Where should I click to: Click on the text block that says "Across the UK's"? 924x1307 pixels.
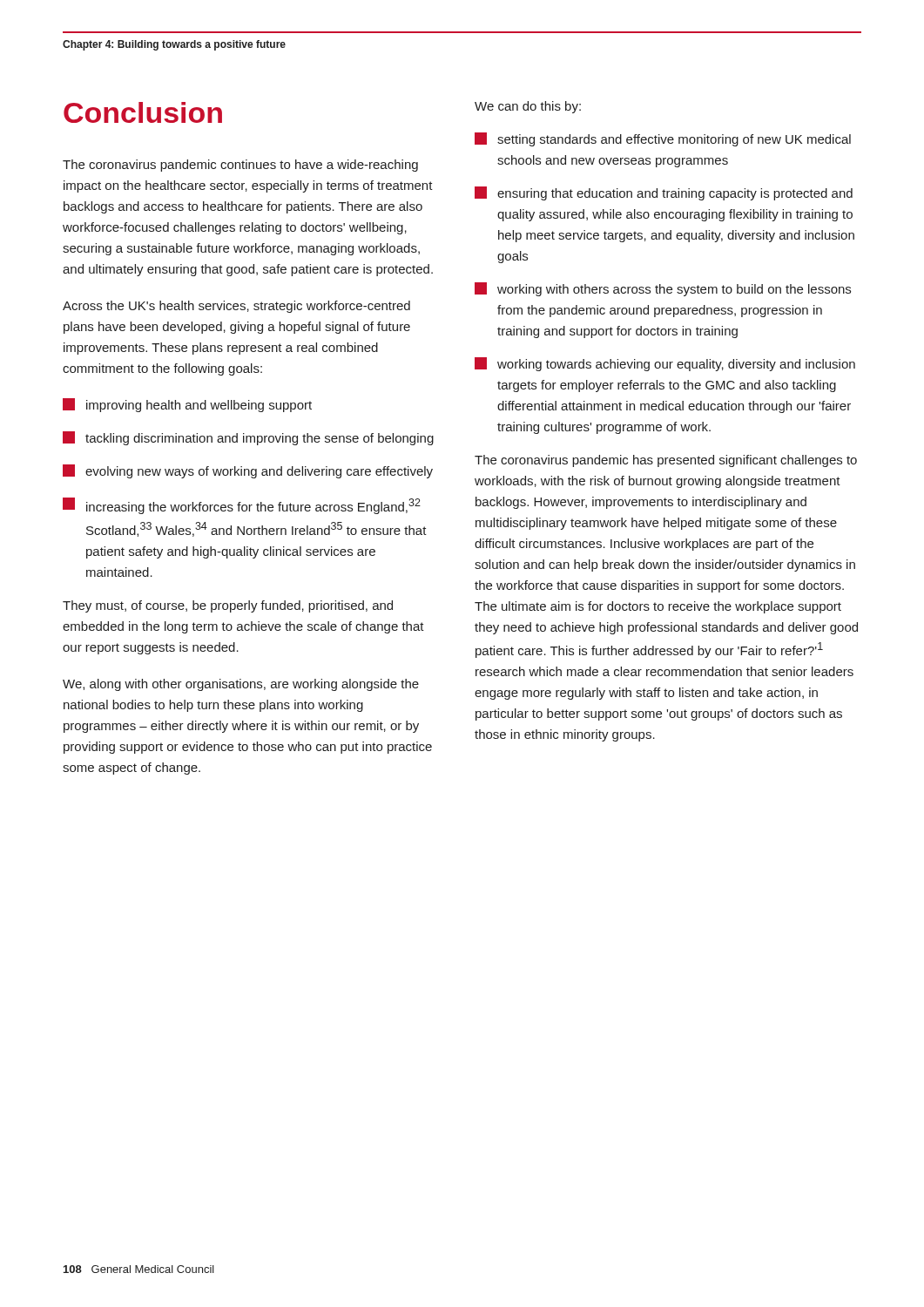tap(237, 337)
